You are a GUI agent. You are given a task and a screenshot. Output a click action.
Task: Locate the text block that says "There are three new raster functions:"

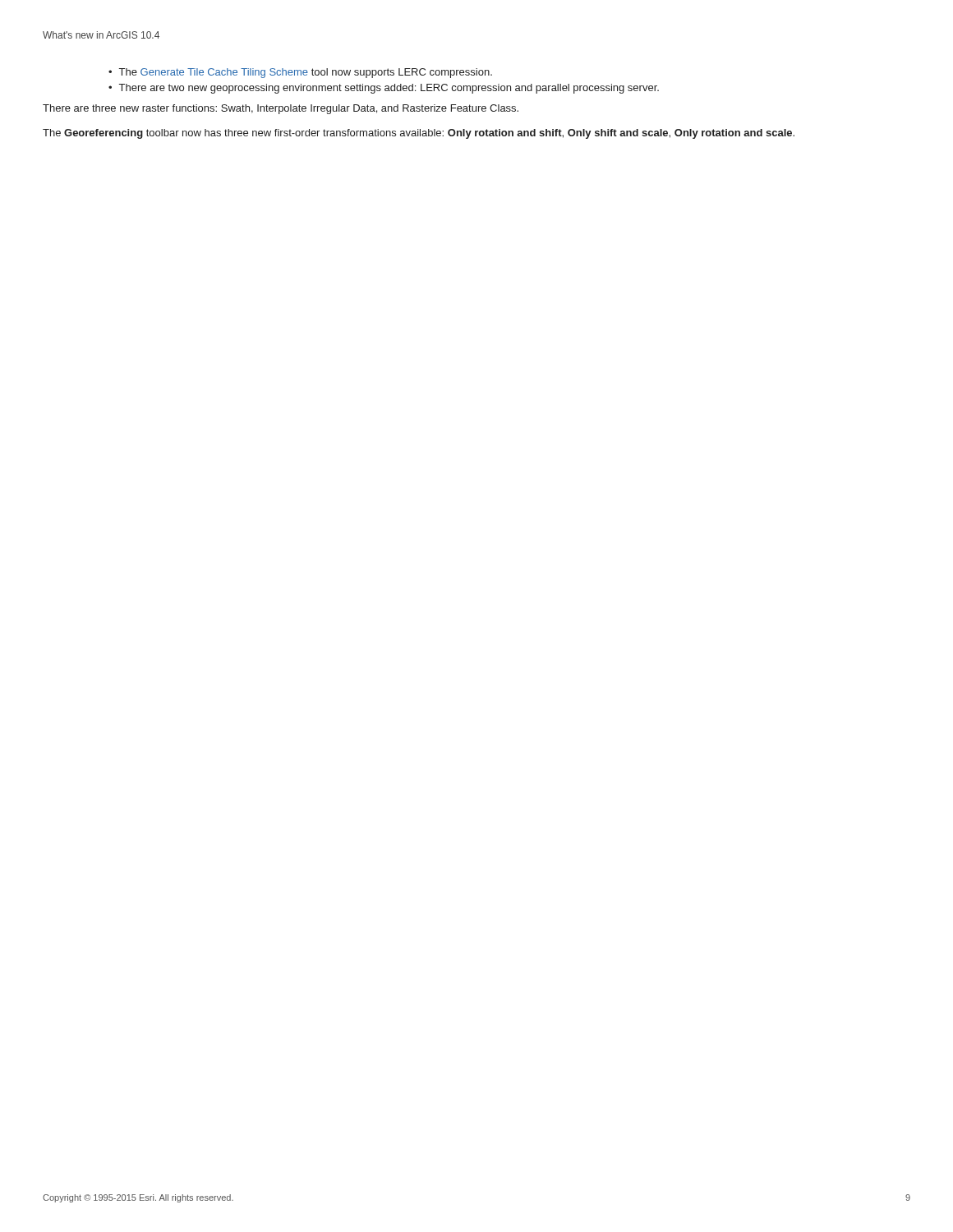coord(281,108)
